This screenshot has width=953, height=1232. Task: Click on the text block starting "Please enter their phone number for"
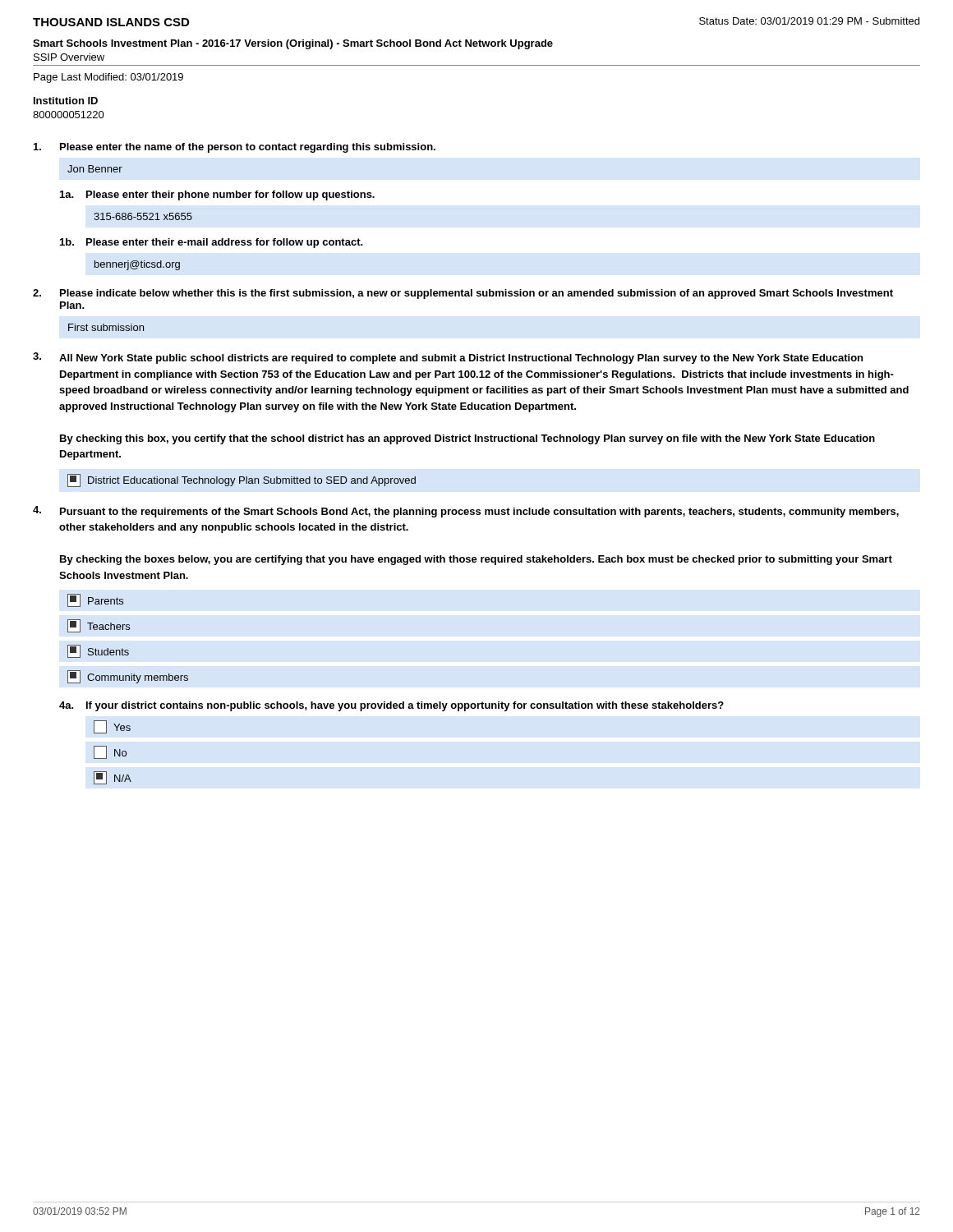click(230, 194)
